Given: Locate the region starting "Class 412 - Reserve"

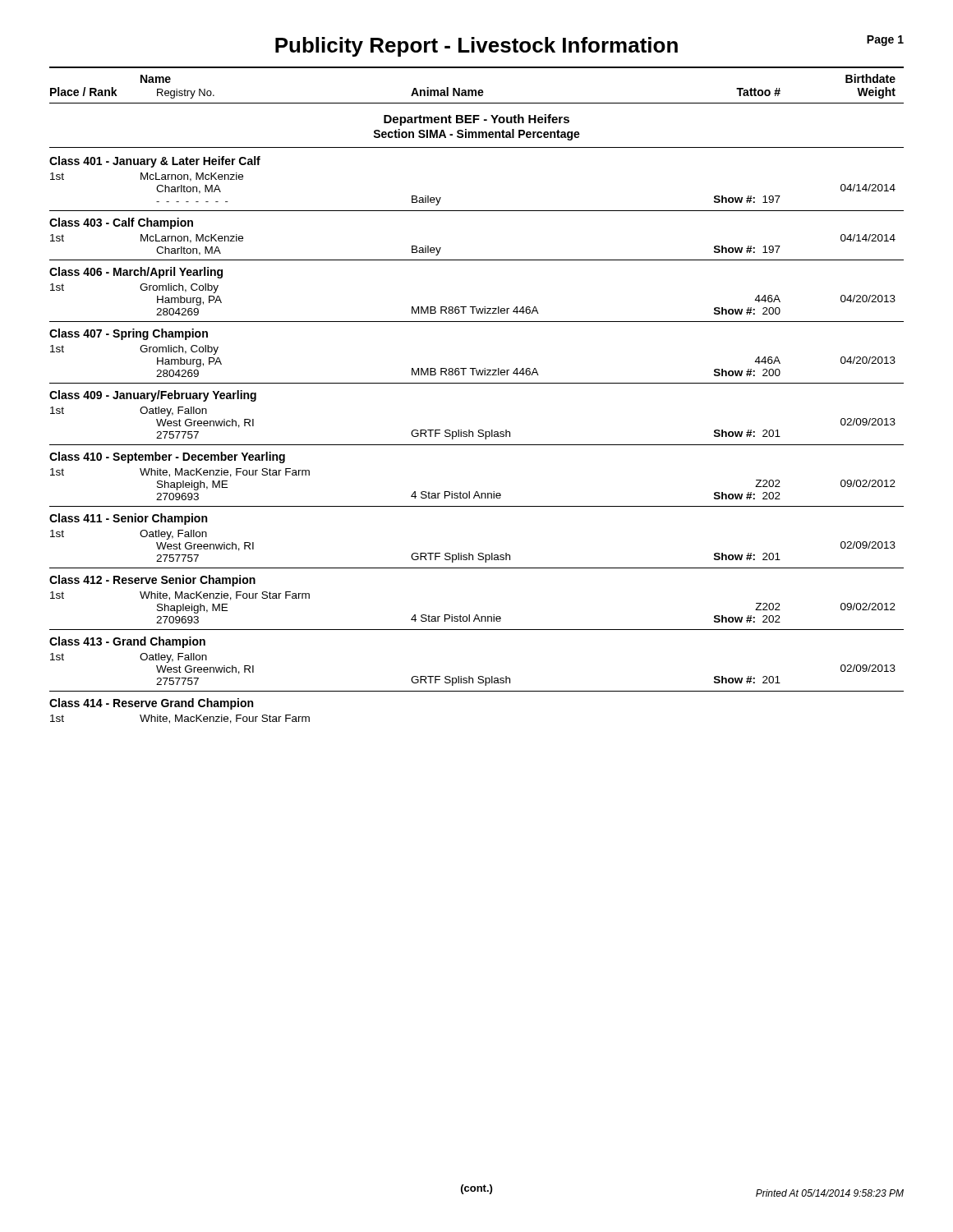Looking at the screenshot, I should [153, 580].
